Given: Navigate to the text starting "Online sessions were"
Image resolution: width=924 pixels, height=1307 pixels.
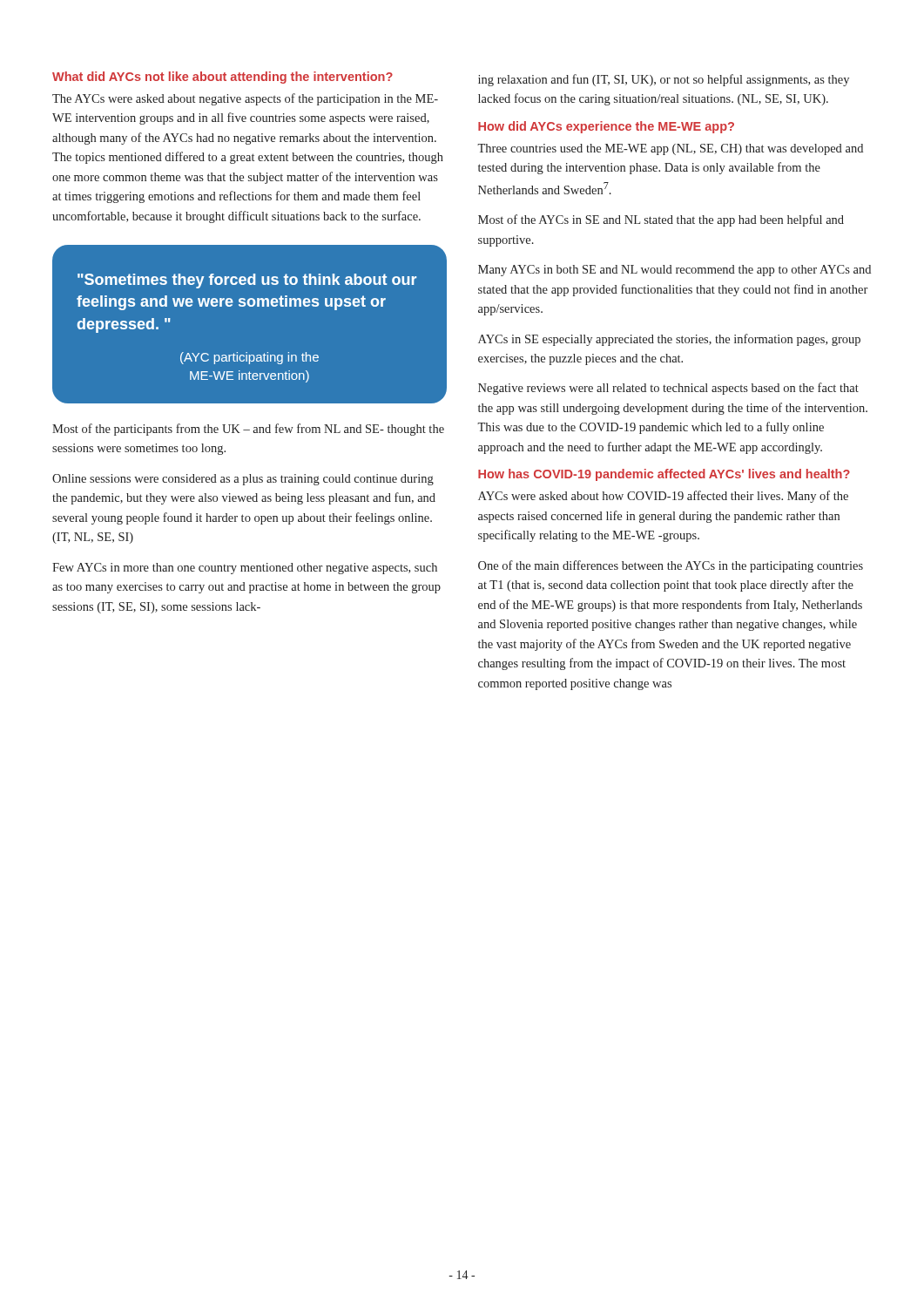Looking at the screenshot, I should [244, 508].
